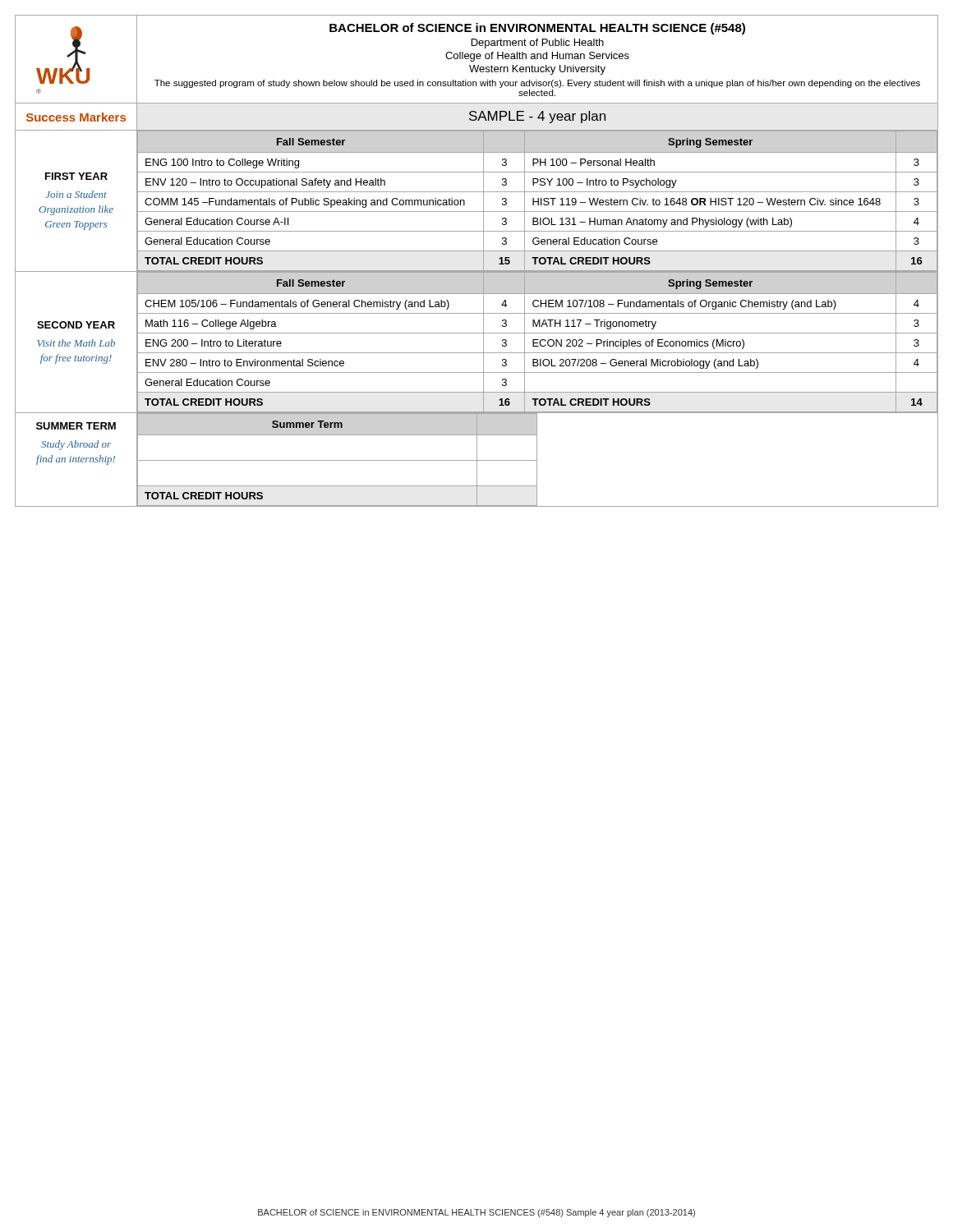Screen dimensions: 1232x953
Task: Where does it say "Western Kentucky University"?
Action: (x=537, y=69)
